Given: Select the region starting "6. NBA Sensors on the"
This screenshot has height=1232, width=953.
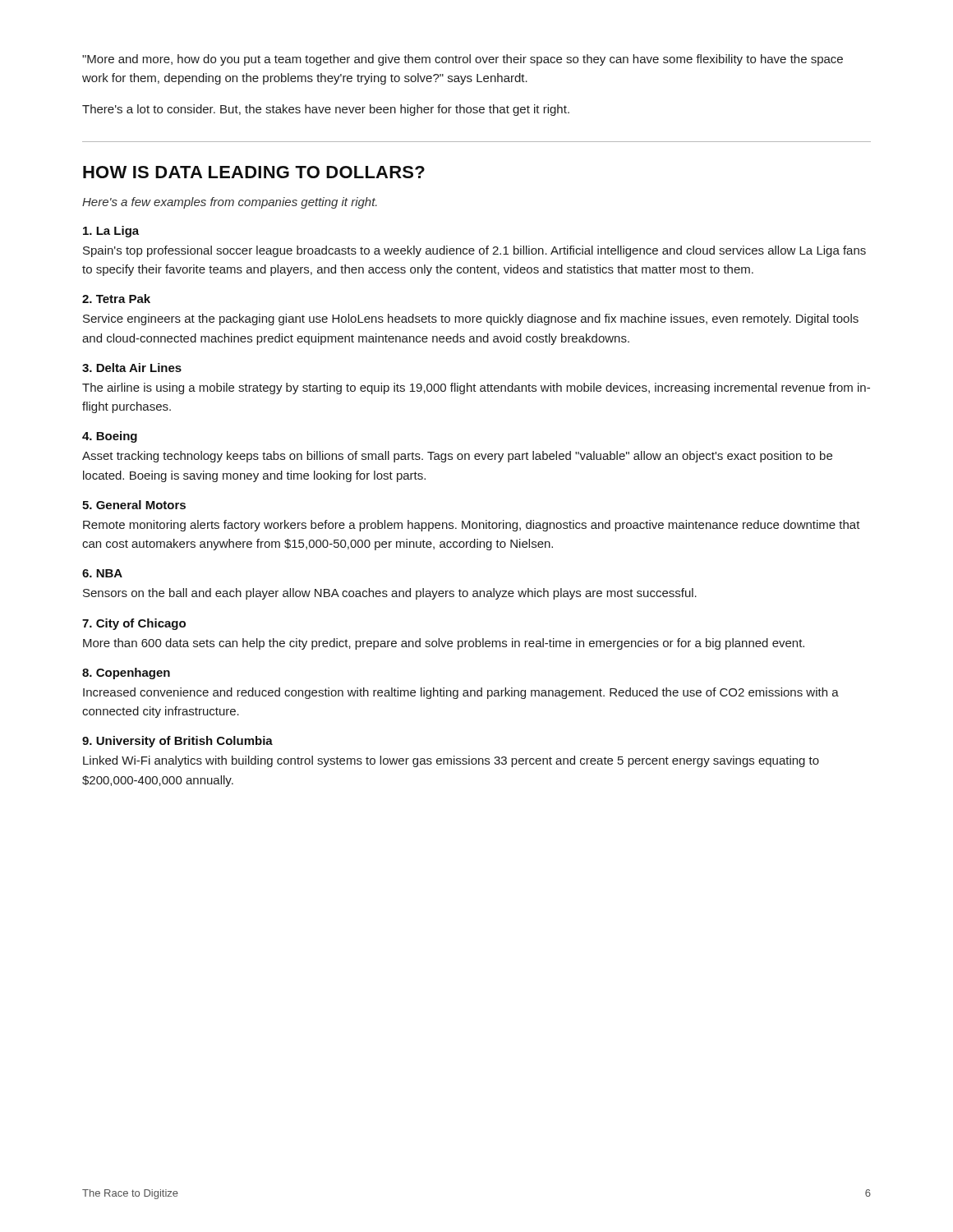Looking at the screenshot, I should tap(476, 584).
